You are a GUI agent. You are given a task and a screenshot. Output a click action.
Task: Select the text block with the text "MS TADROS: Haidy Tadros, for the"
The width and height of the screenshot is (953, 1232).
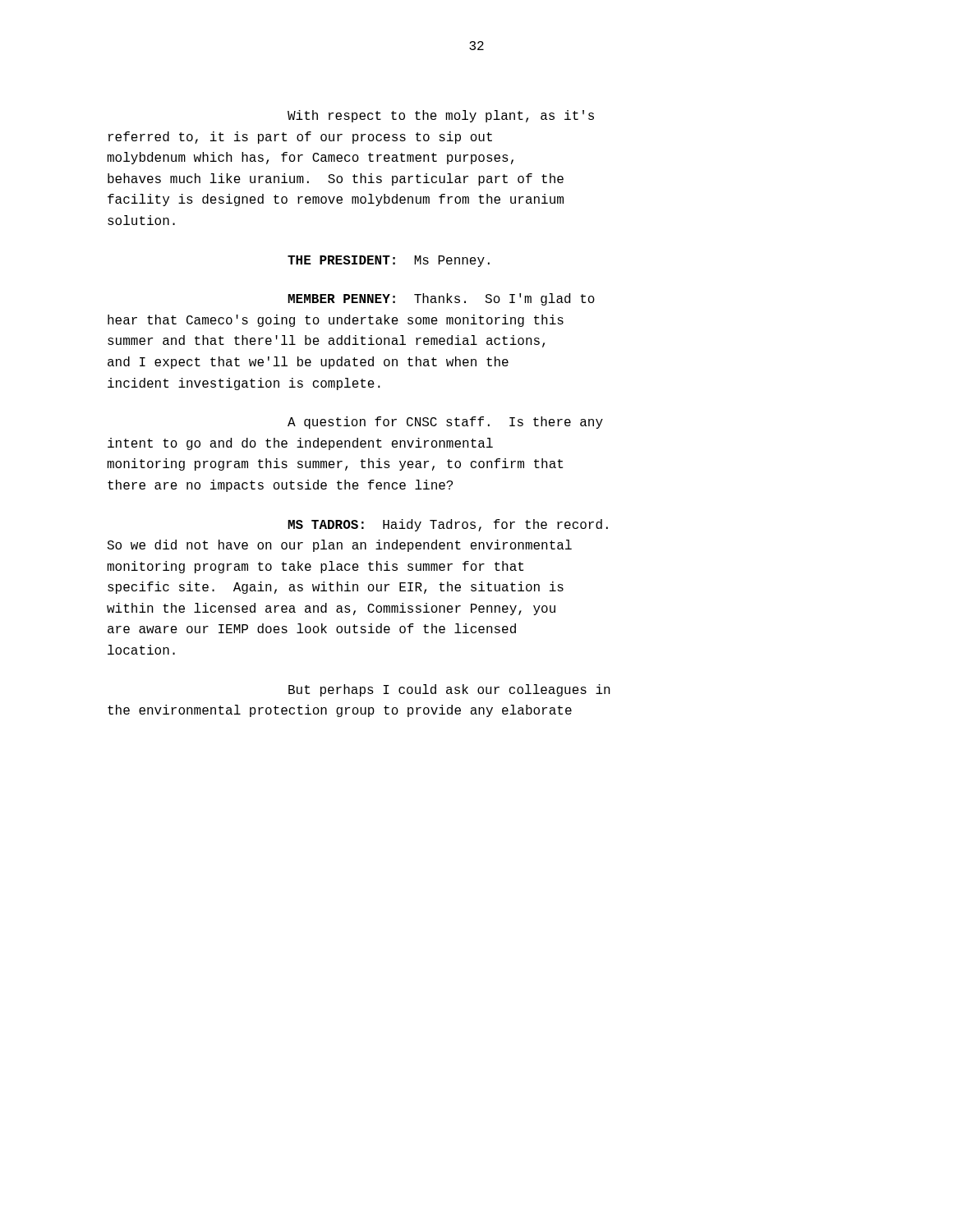(x=489, y=589)
